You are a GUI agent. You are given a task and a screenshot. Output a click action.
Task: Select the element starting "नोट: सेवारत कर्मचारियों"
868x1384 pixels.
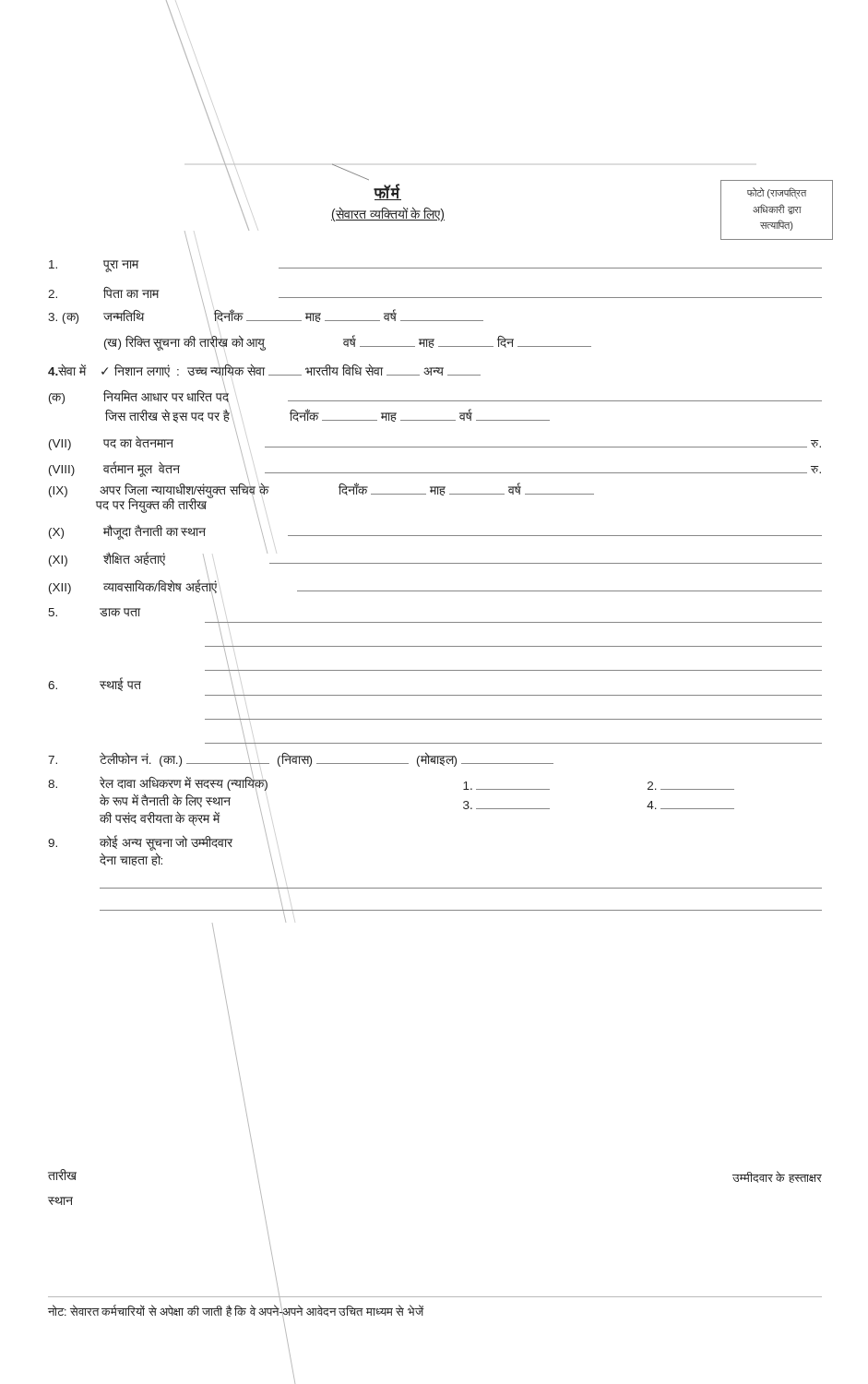coord(236,1312)
